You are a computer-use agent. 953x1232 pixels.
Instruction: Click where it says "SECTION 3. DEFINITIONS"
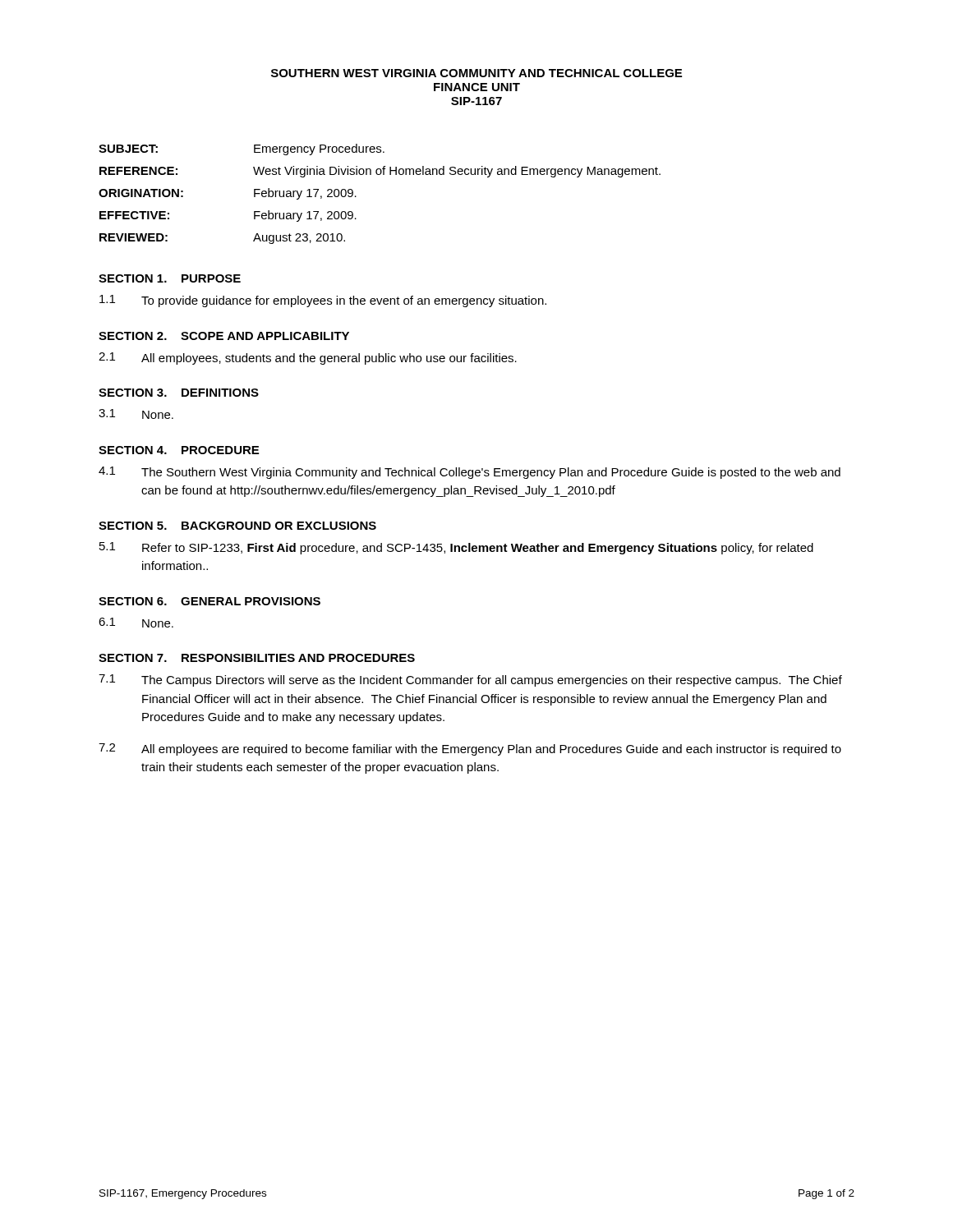point(179,392)
